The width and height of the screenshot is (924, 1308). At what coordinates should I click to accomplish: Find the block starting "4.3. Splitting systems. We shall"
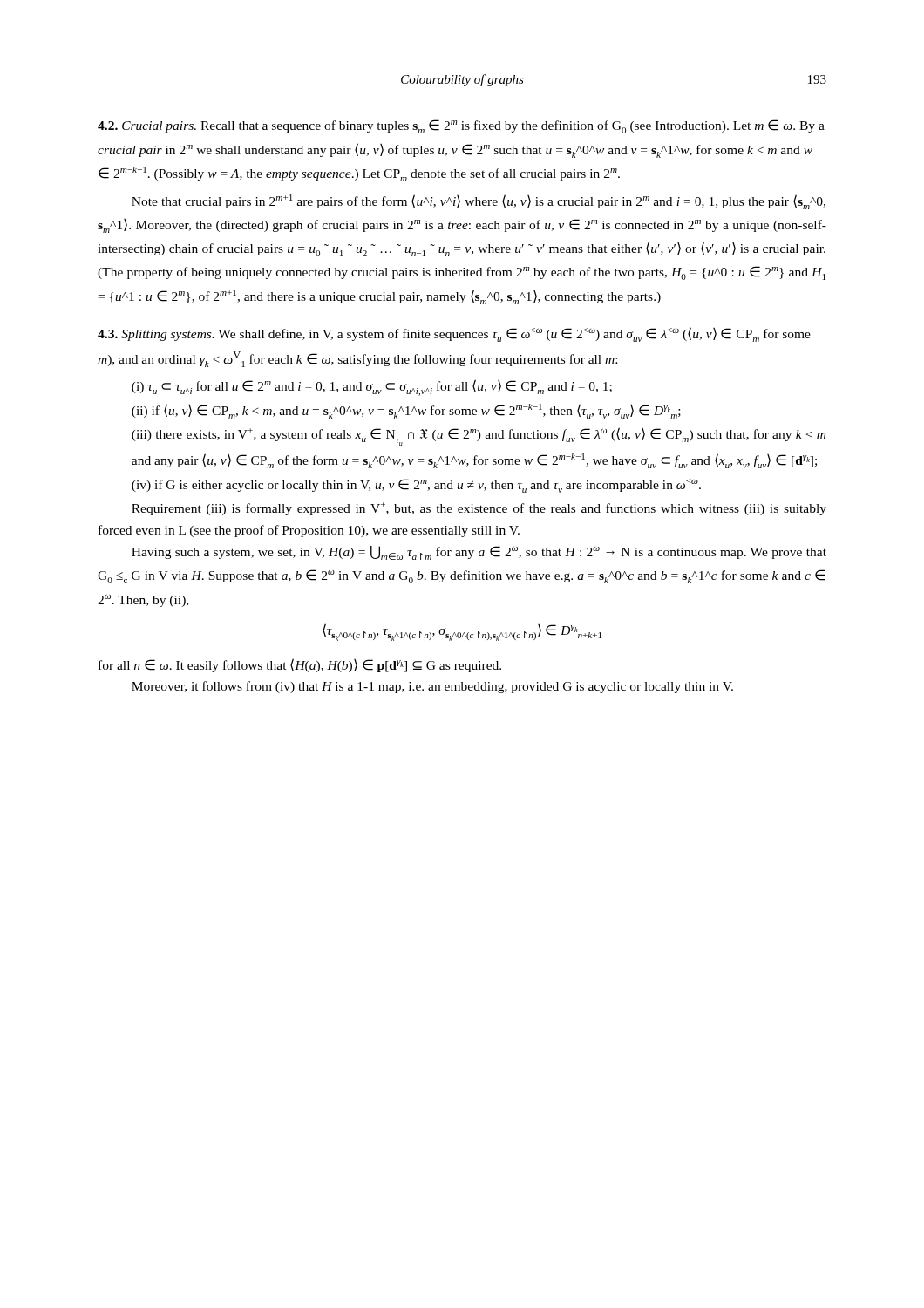pos(454,347)
